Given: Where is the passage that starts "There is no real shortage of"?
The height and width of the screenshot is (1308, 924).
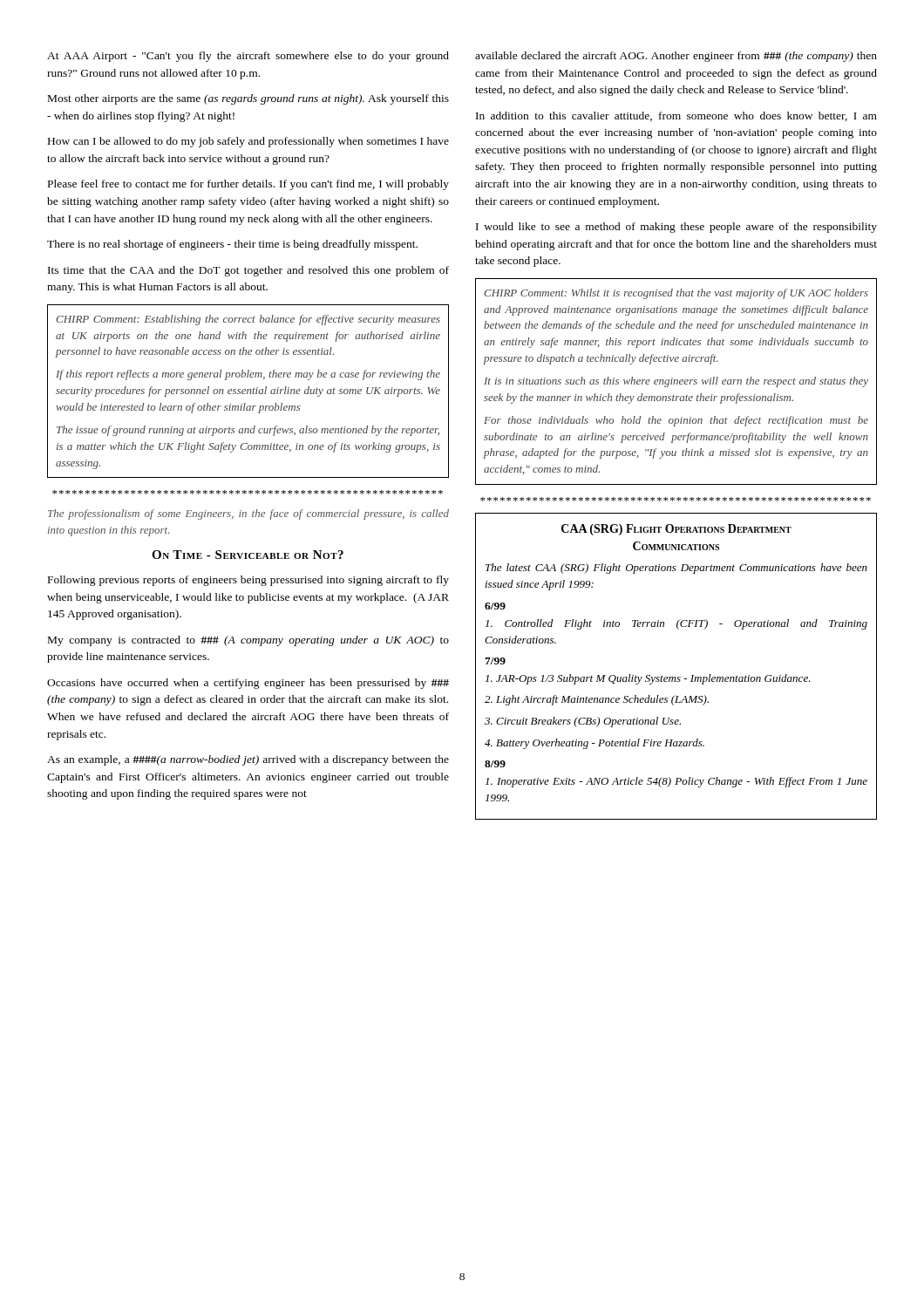Looking at the screenshot, I should (248, 244).
